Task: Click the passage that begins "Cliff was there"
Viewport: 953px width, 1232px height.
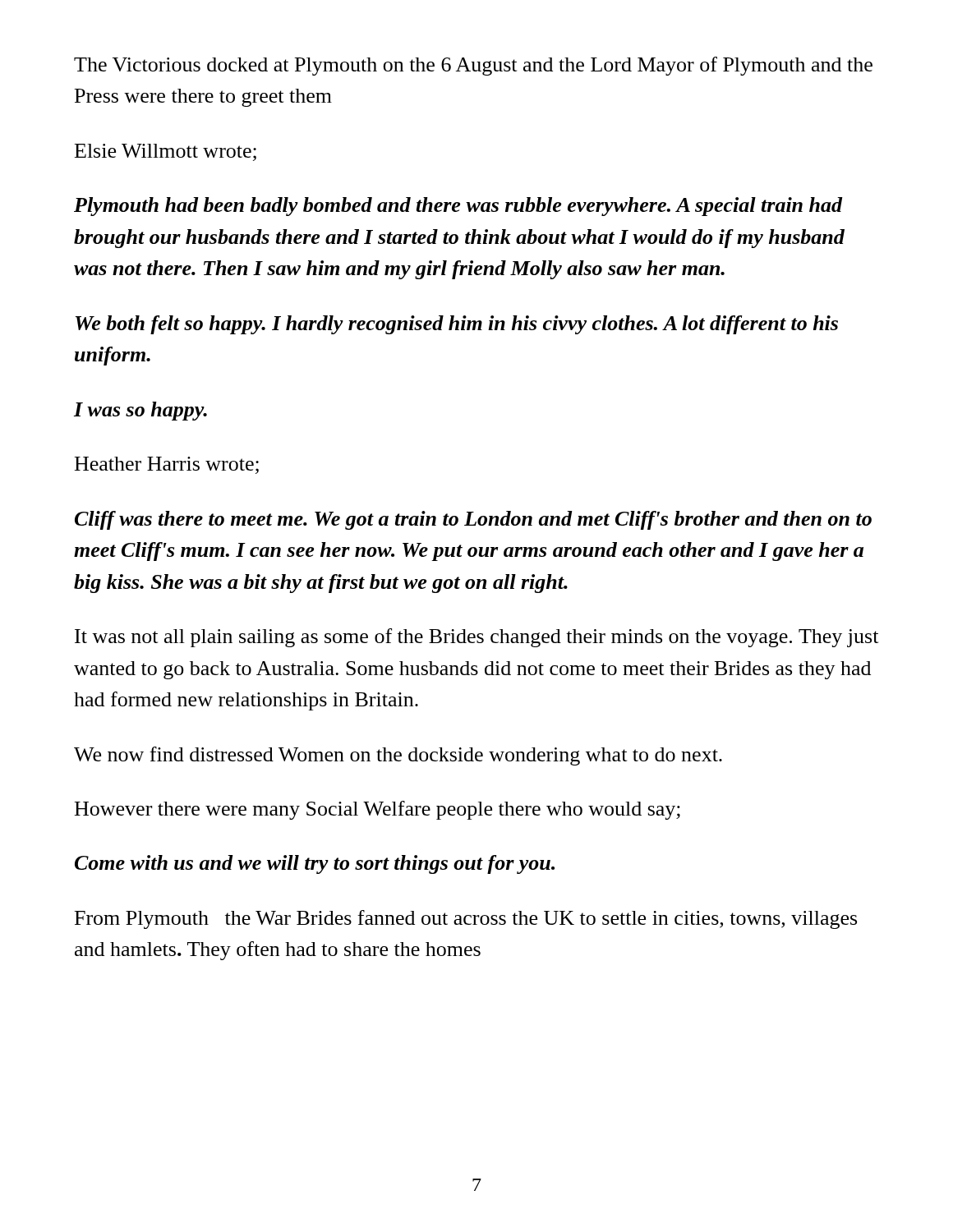Action: pos(473,550)
